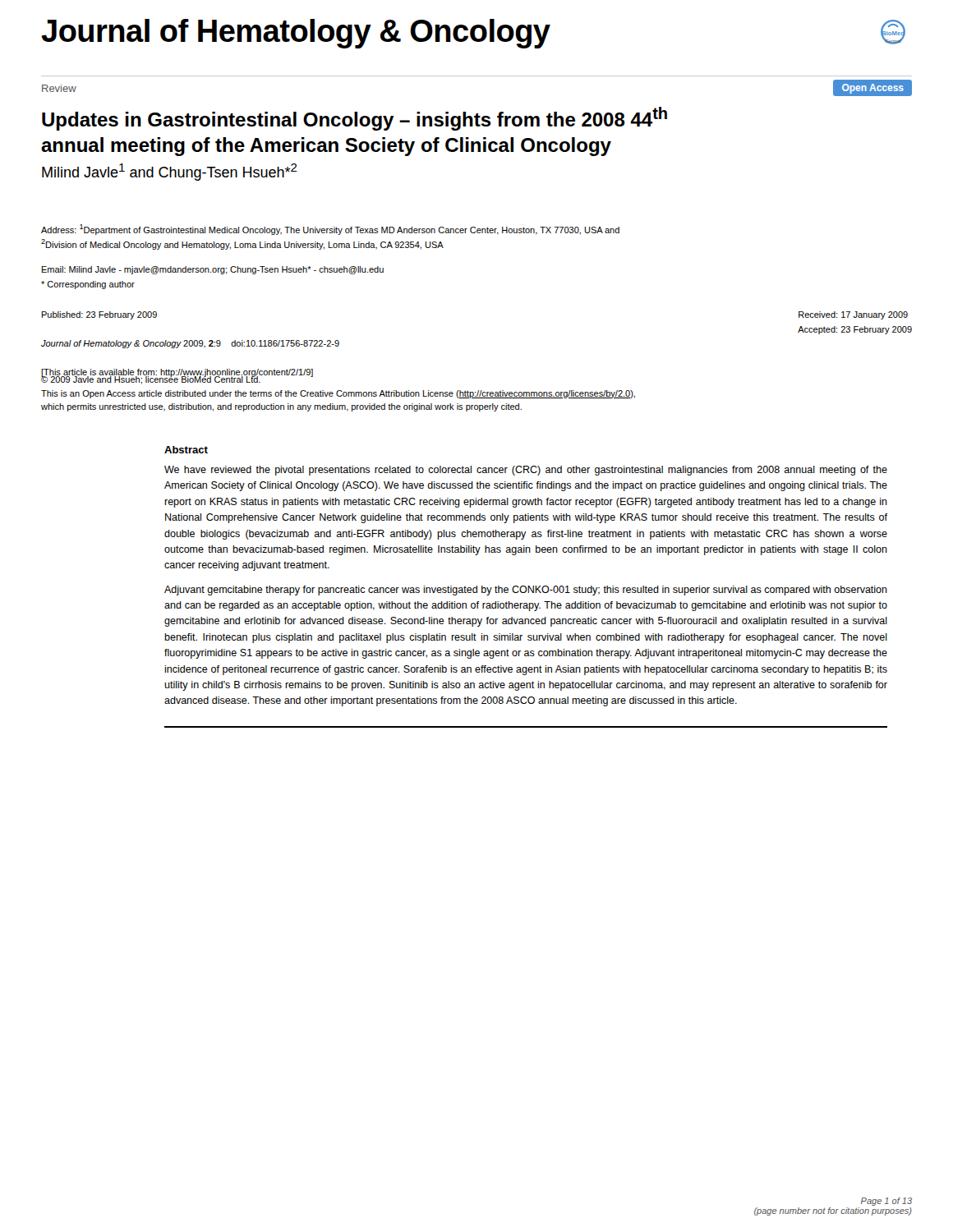Point to "Open Access"

coord(873,88)
